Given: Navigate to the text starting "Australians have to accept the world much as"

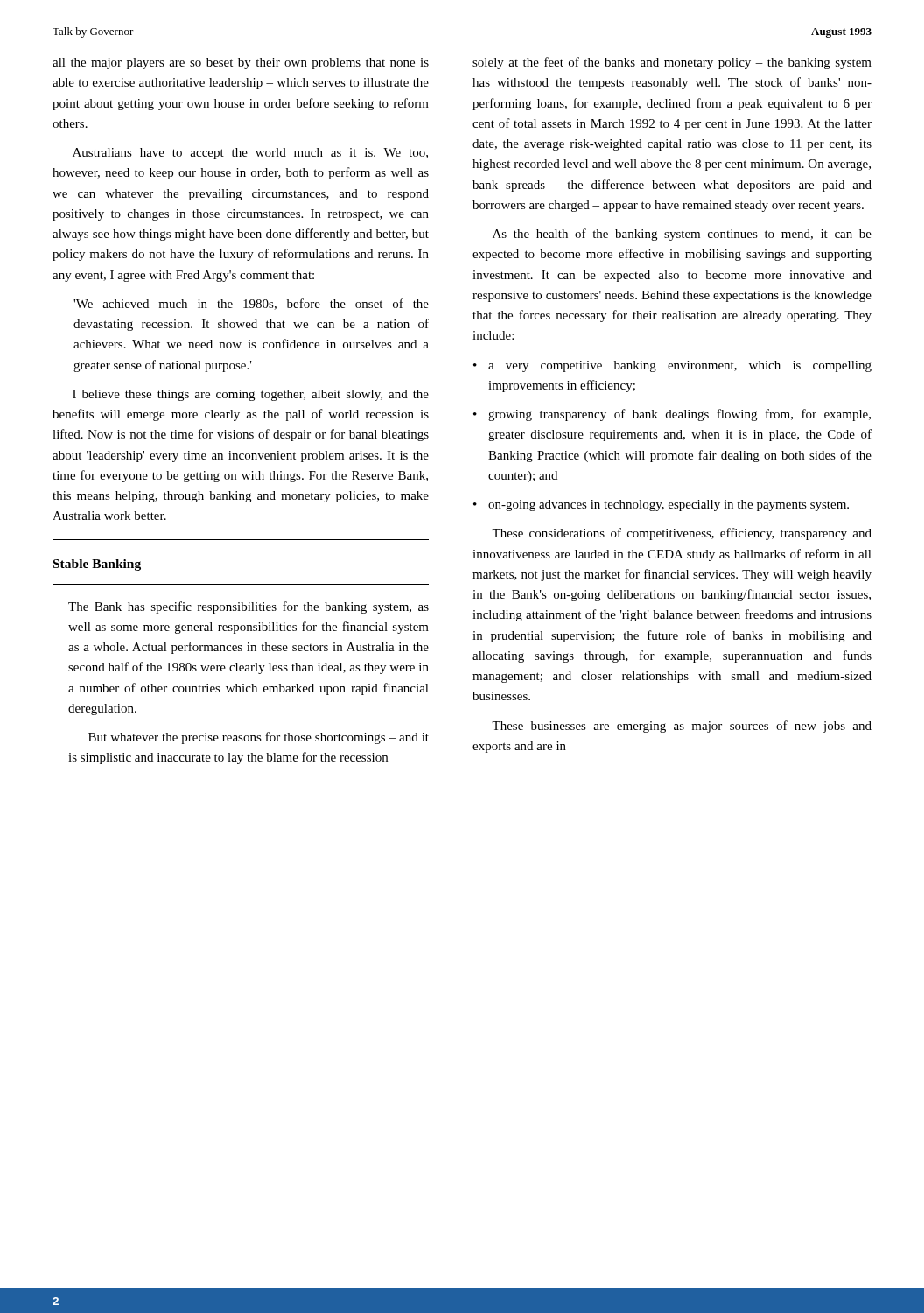Looking at the screenshot, I should [241, 214].
